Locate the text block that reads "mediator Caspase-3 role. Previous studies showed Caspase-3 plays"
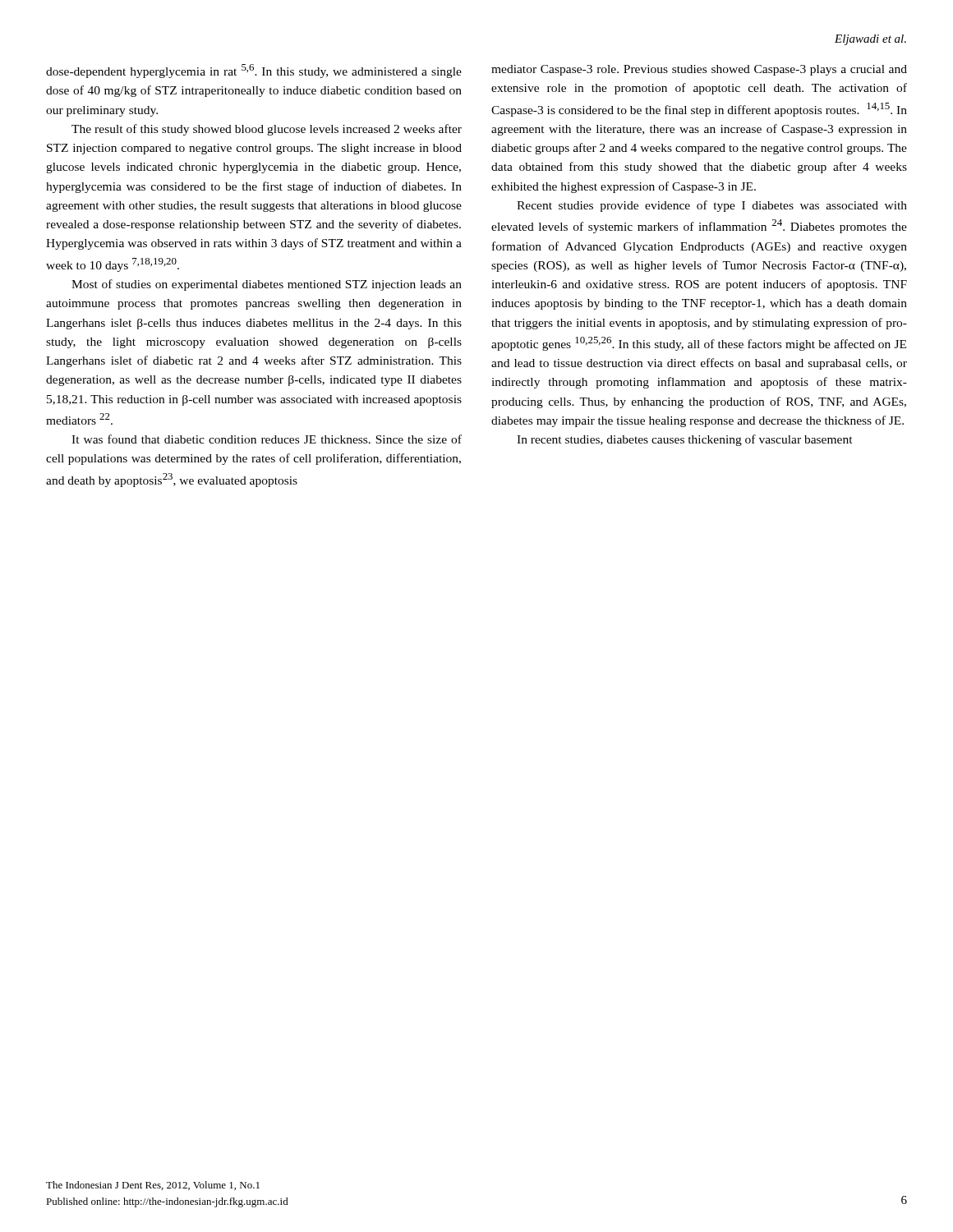This screenshot has height=1232, width=953. (x=699, y=254)
